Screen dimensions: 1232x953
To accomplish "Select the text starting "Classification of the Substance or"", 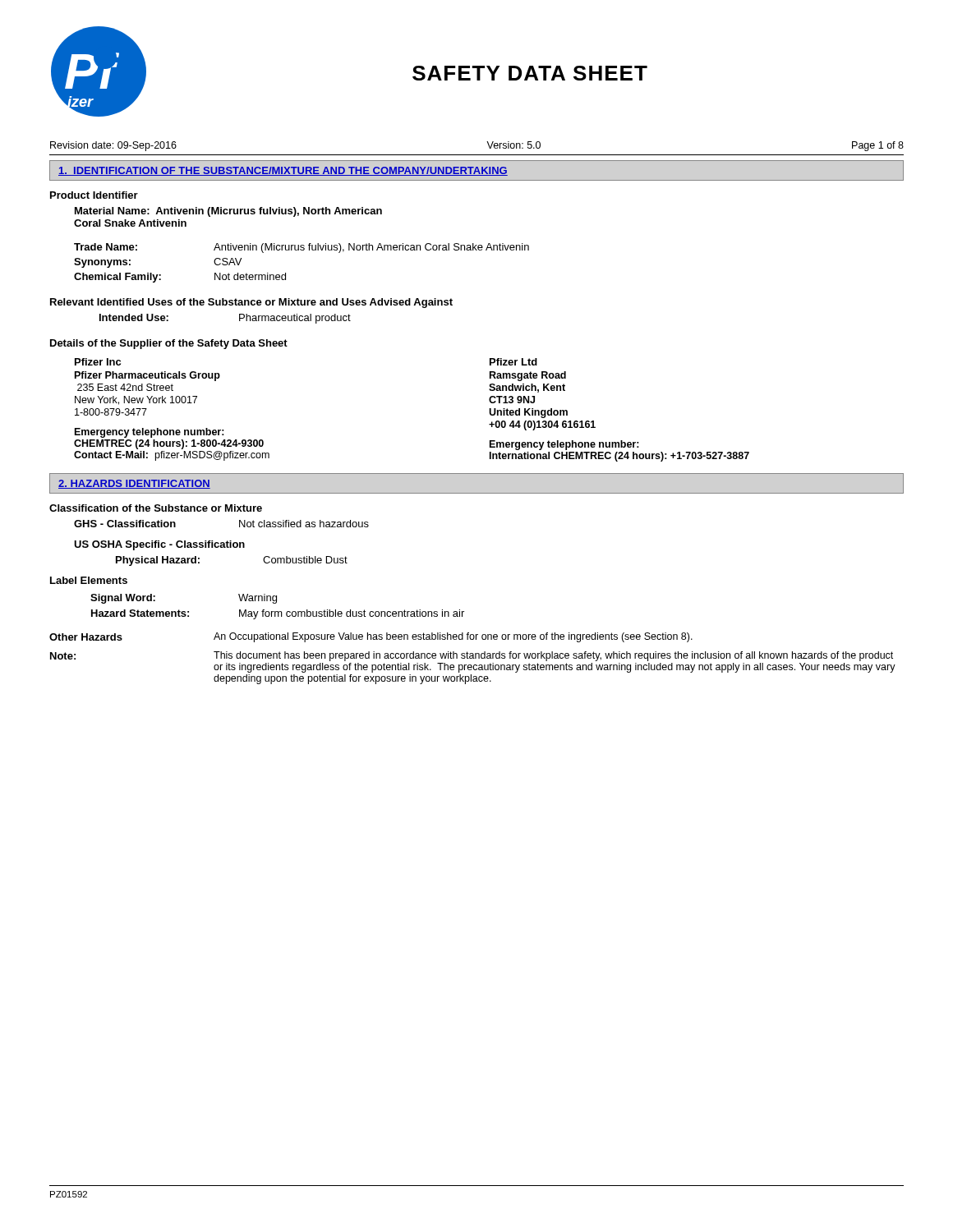I will (x=156, y=508).
